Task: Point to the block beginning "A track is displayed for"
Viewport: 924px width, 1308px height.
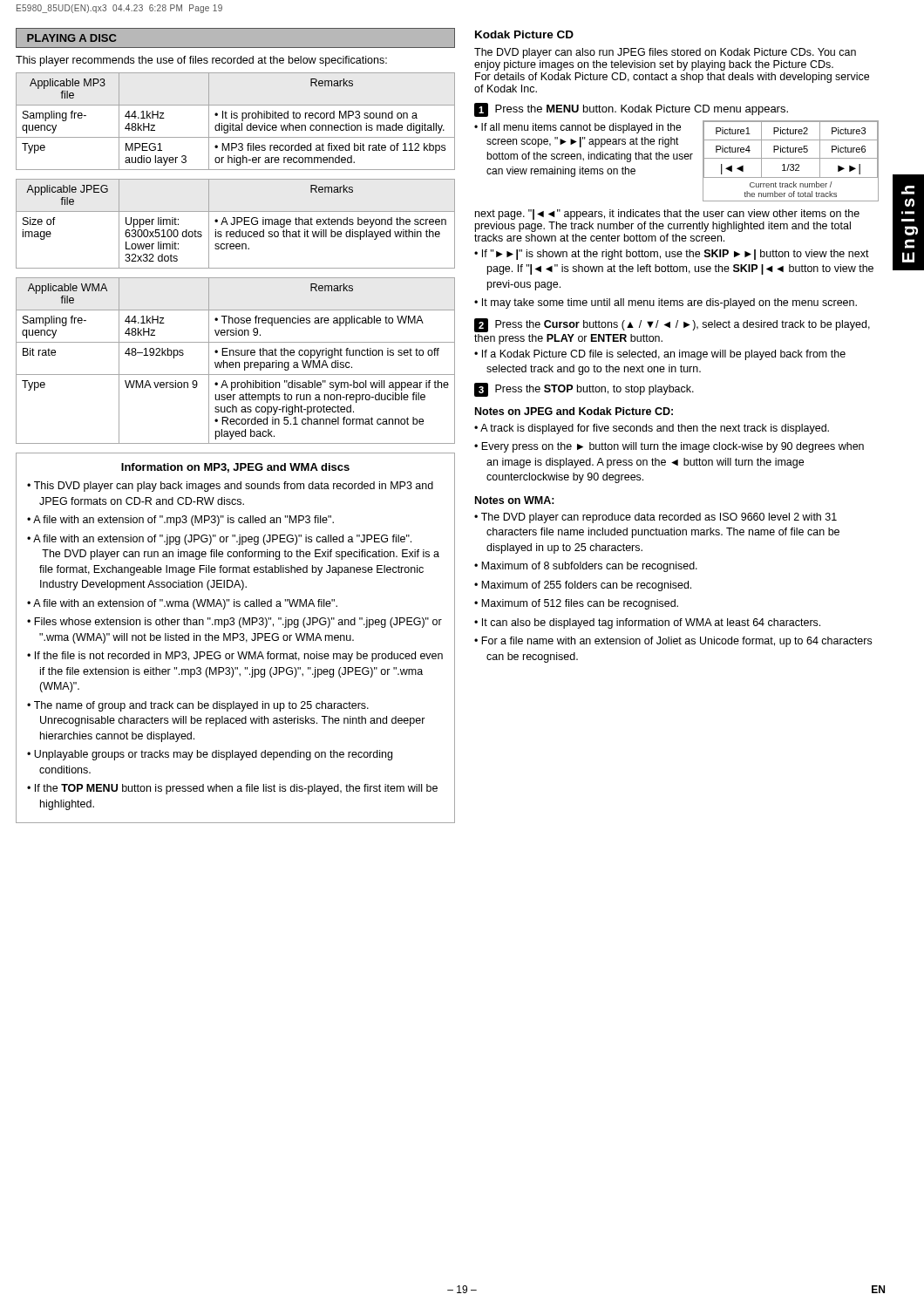Action: (655, 428)
